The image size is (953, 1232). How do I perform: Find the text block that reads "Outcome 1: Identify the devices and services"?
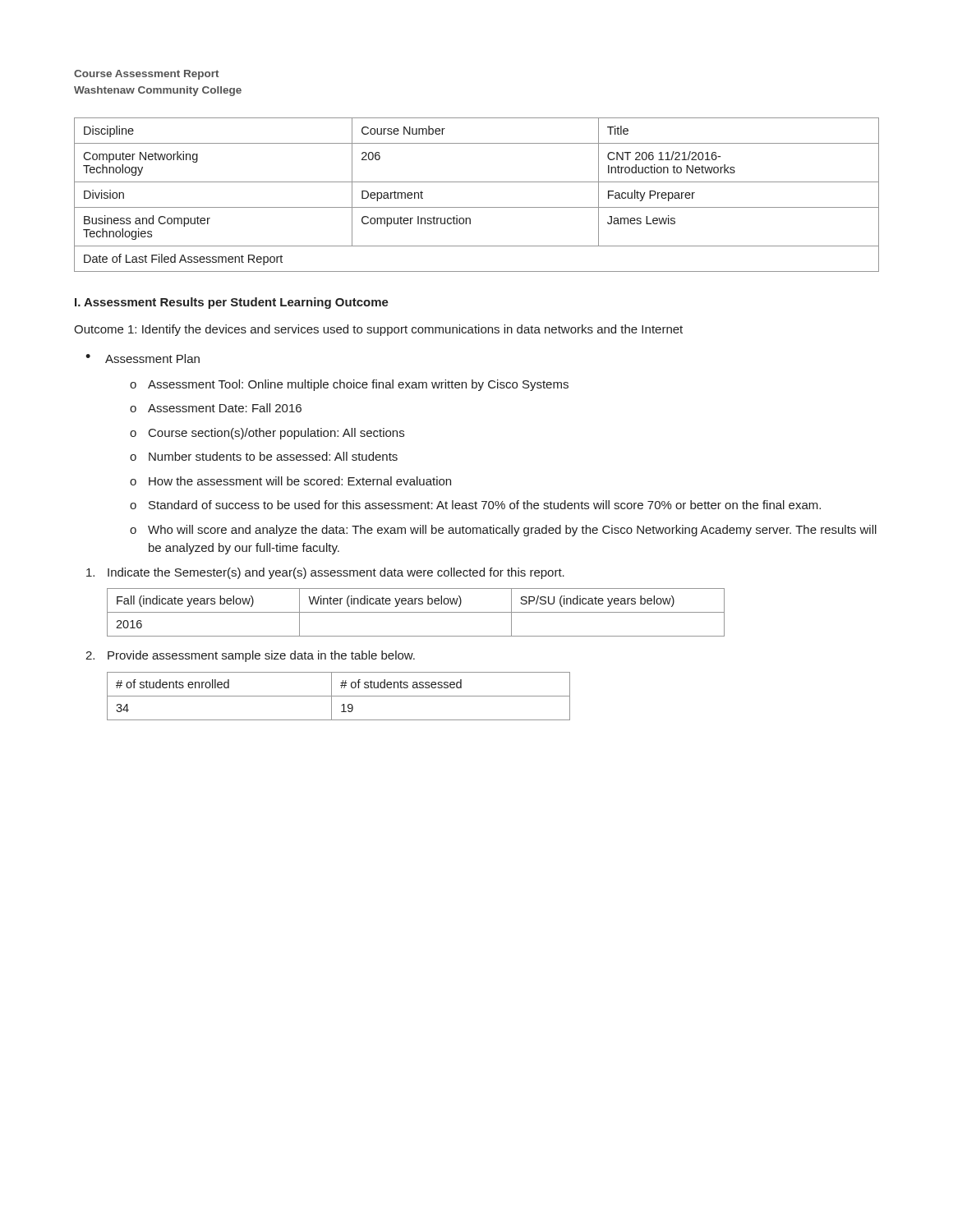point(378,329)
